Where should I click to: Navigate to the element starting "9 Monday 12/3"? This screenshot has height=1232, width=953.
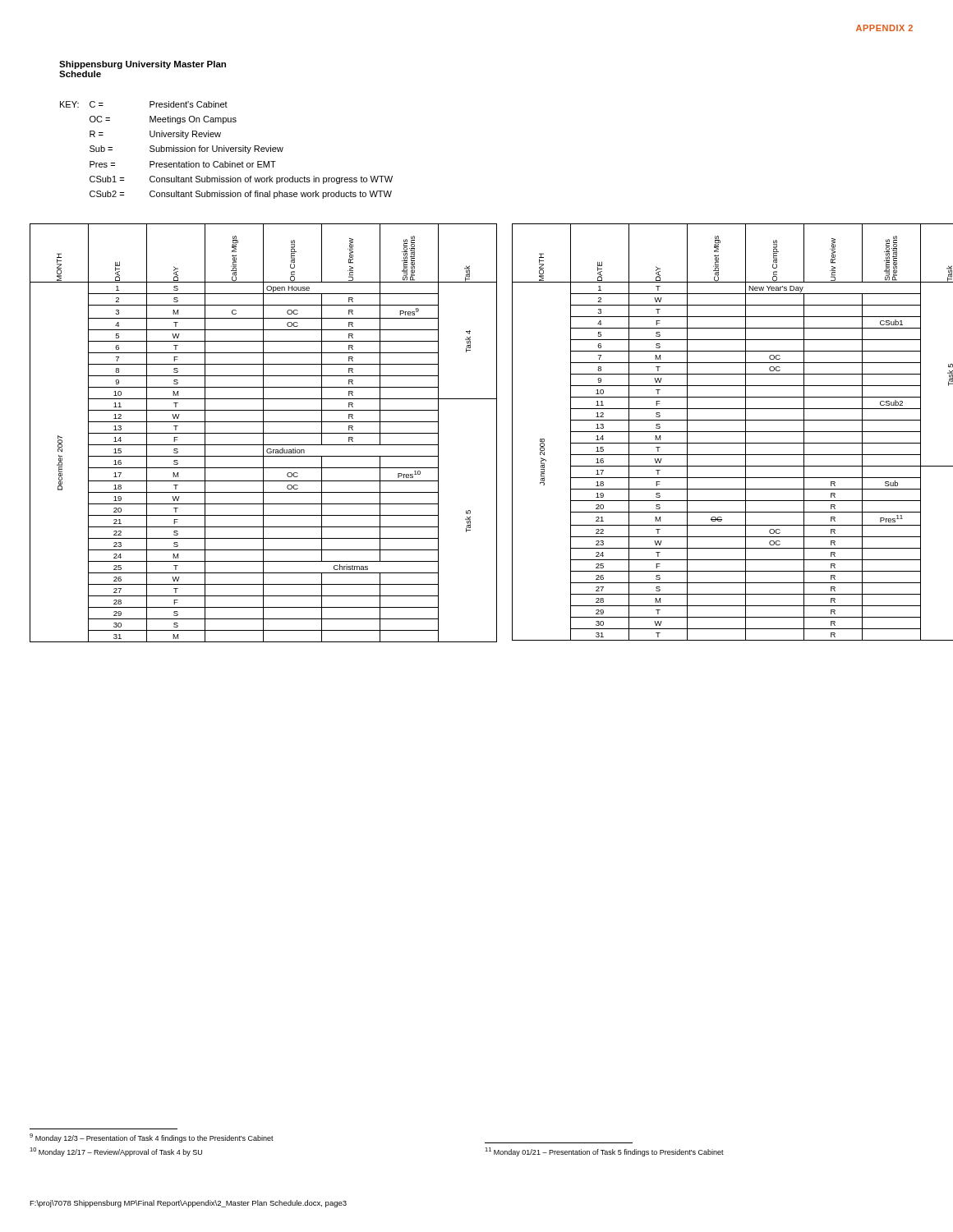(151, 1142)
